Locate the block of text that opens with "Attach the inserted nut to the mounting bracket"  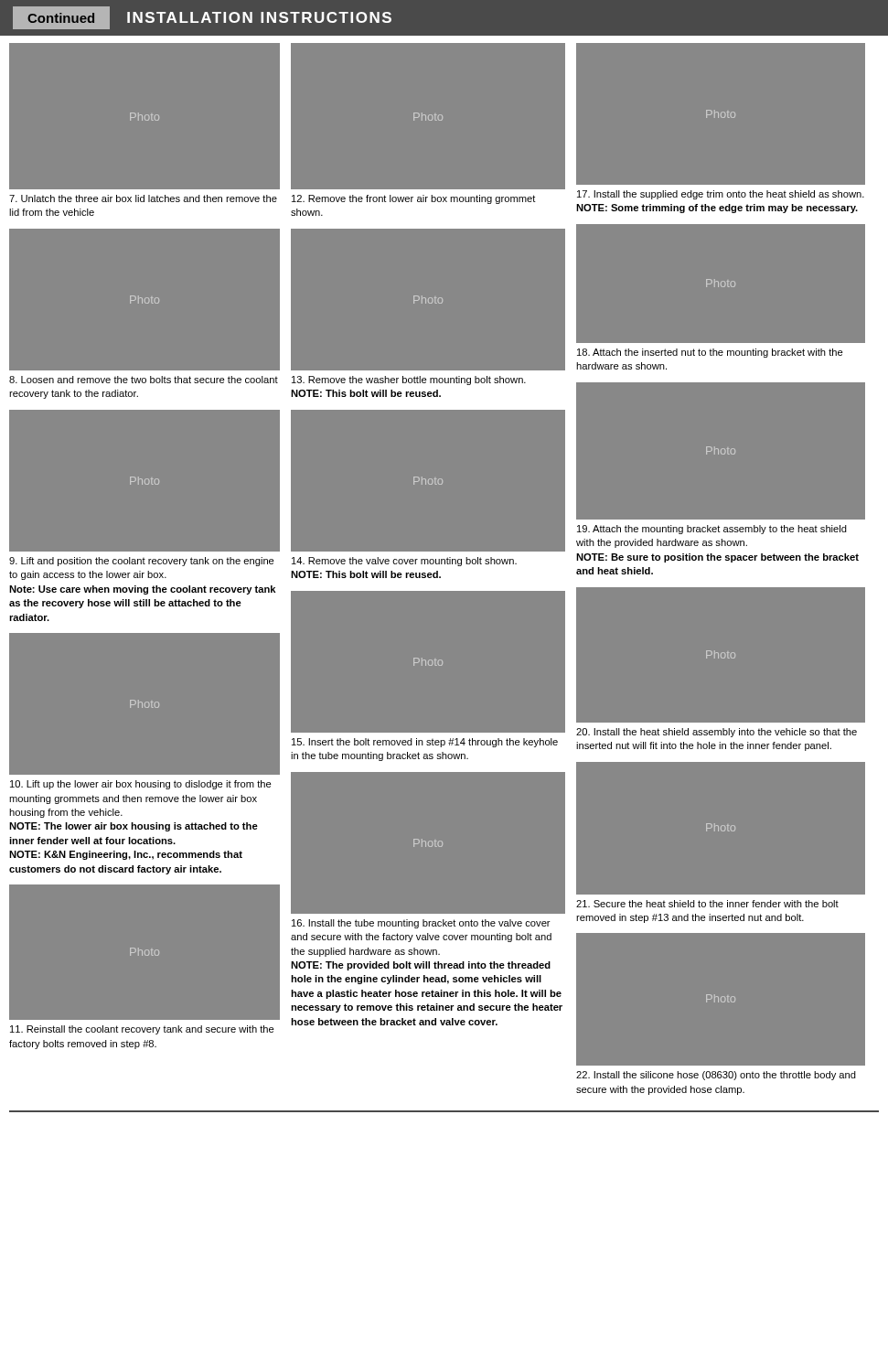(710, 359)
